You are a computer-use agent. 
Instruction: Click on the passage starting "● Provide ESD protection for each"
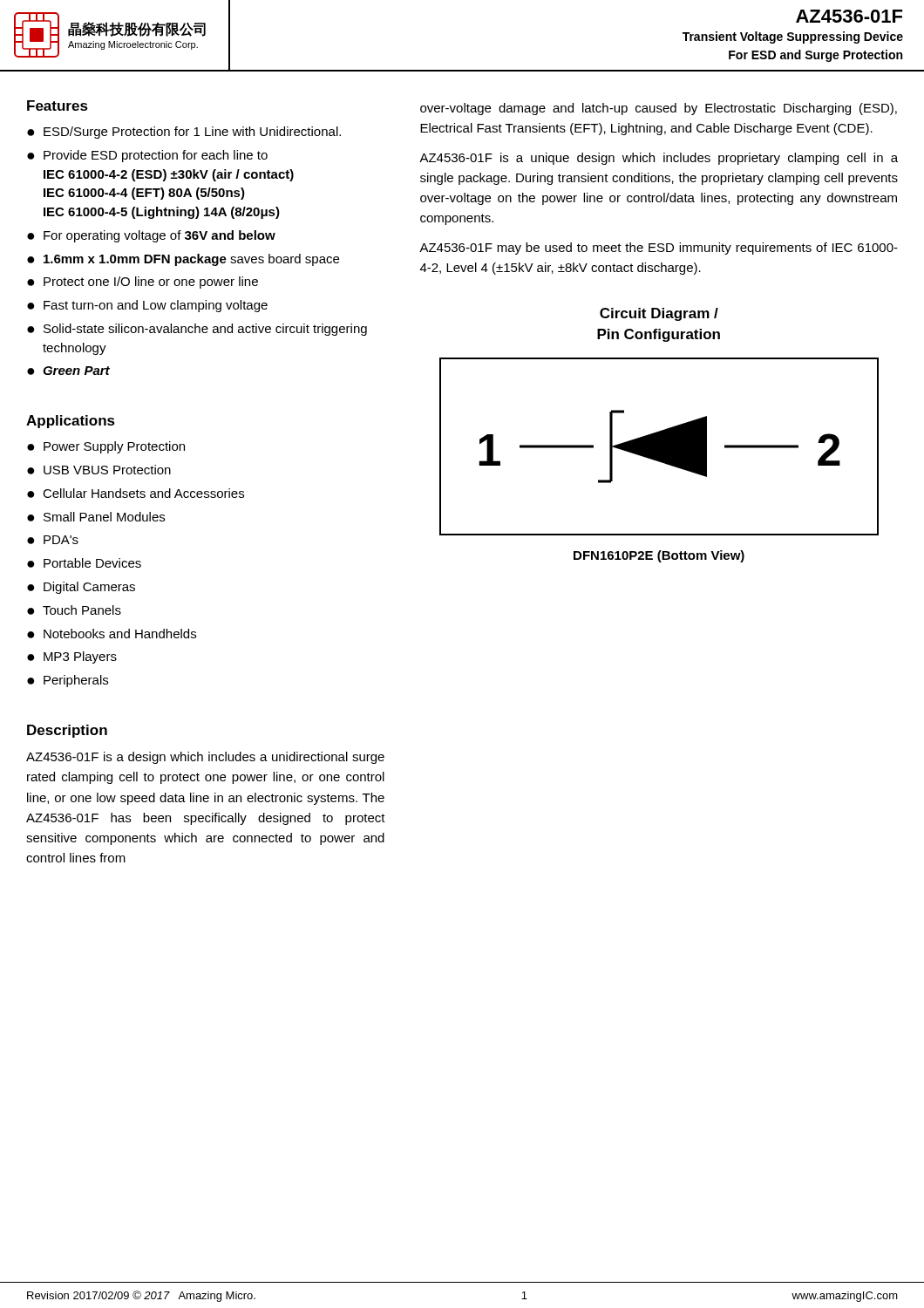pyautogui.click(x=205, y=183)
